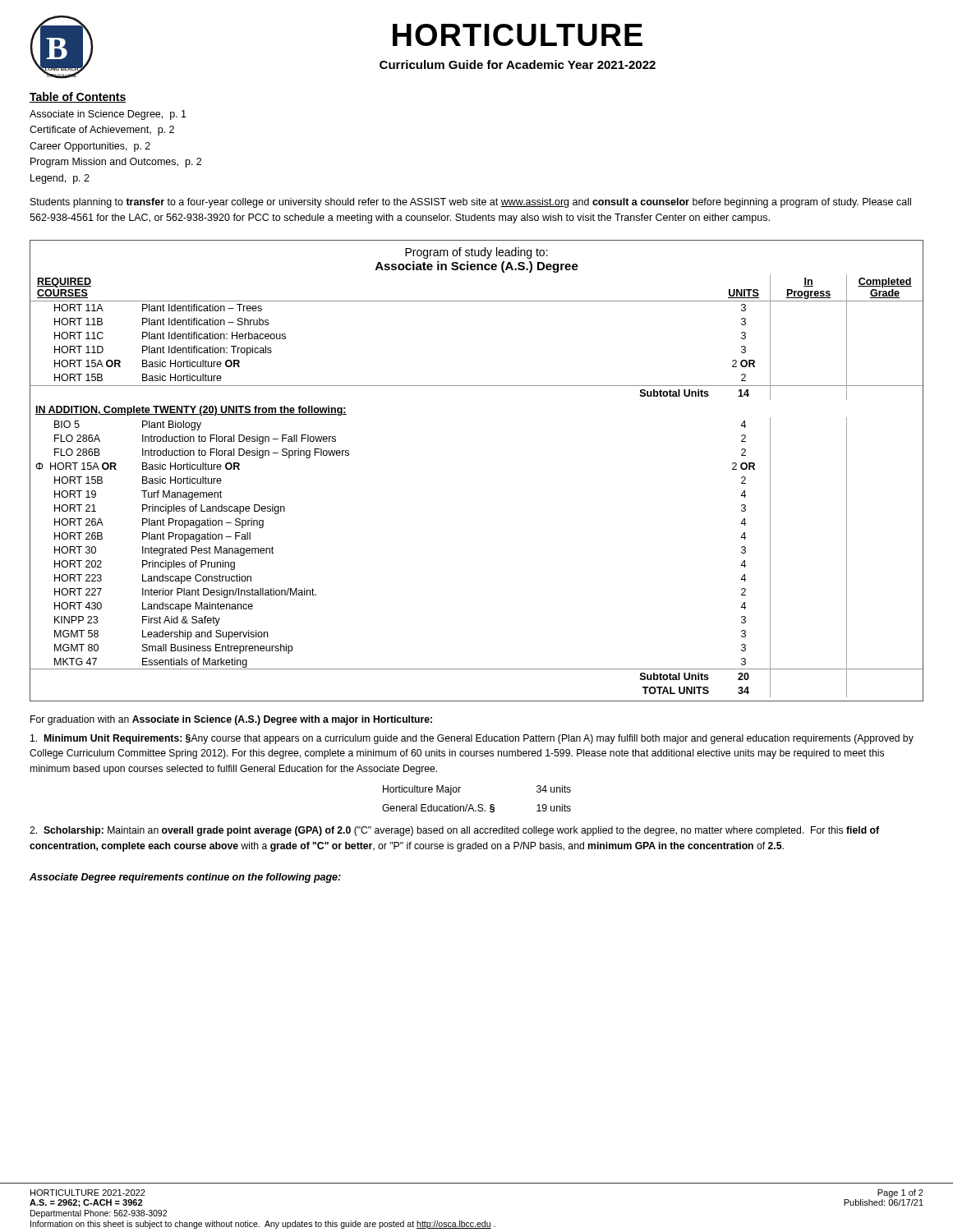Locate the text with the text "34 units"
Image resolution: width=953 pixels, height=1232 pixels.
pyautogui.click(x=554, y=790)
